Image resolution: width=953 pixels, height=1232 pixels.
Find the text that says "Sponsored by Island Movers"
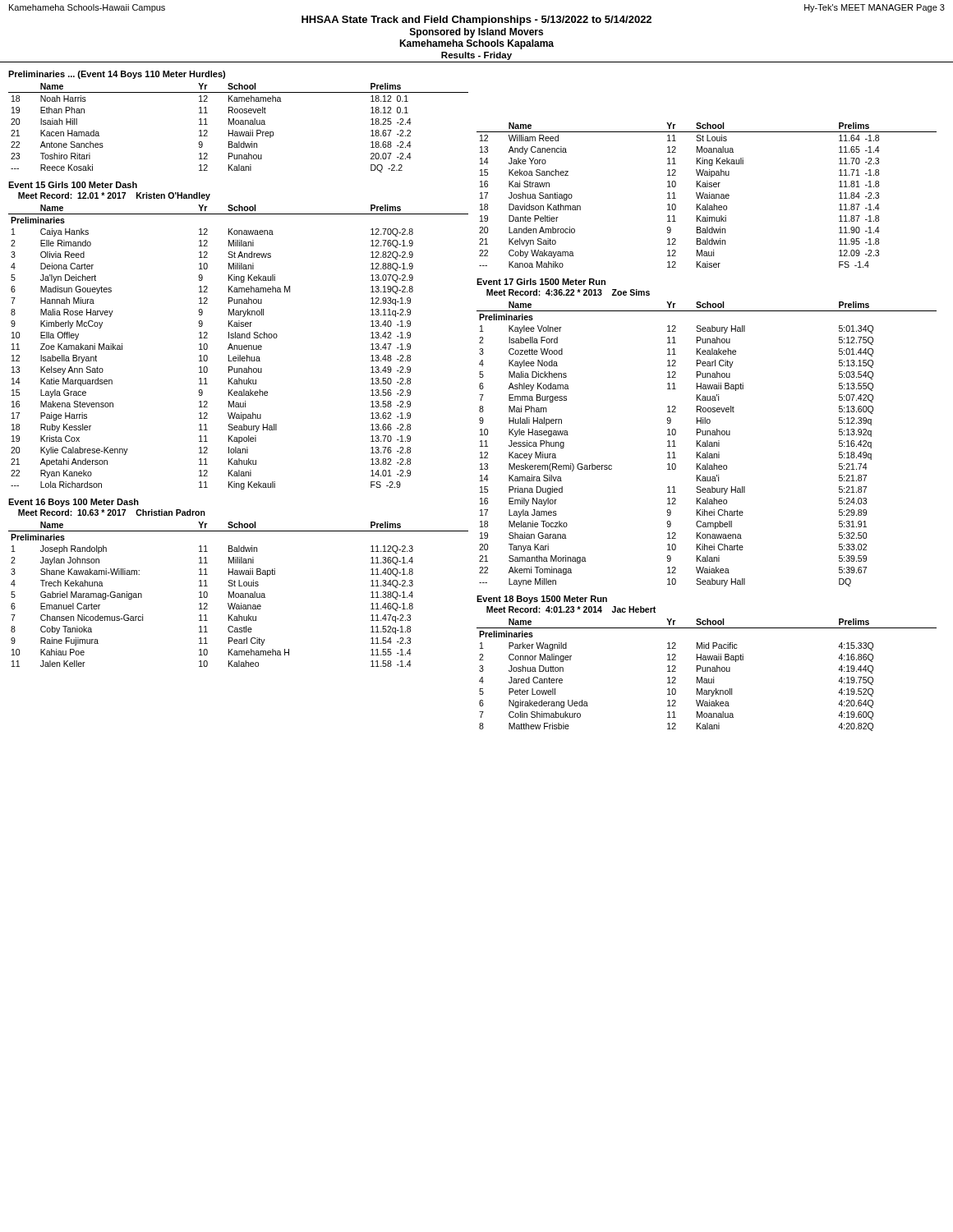[476, 32]
